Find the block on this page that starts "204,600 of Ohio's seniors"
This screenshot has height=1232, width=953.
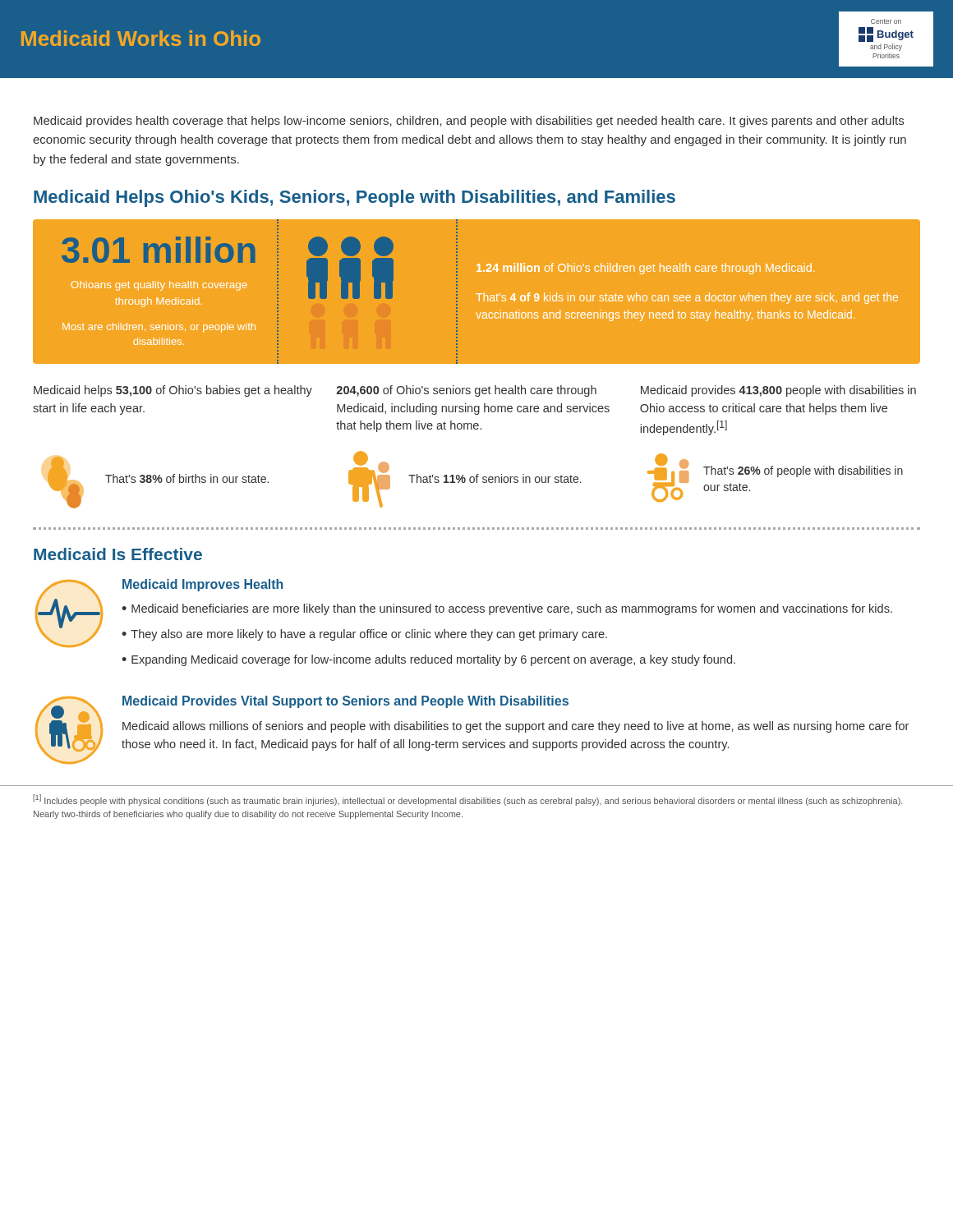(473, 408)
